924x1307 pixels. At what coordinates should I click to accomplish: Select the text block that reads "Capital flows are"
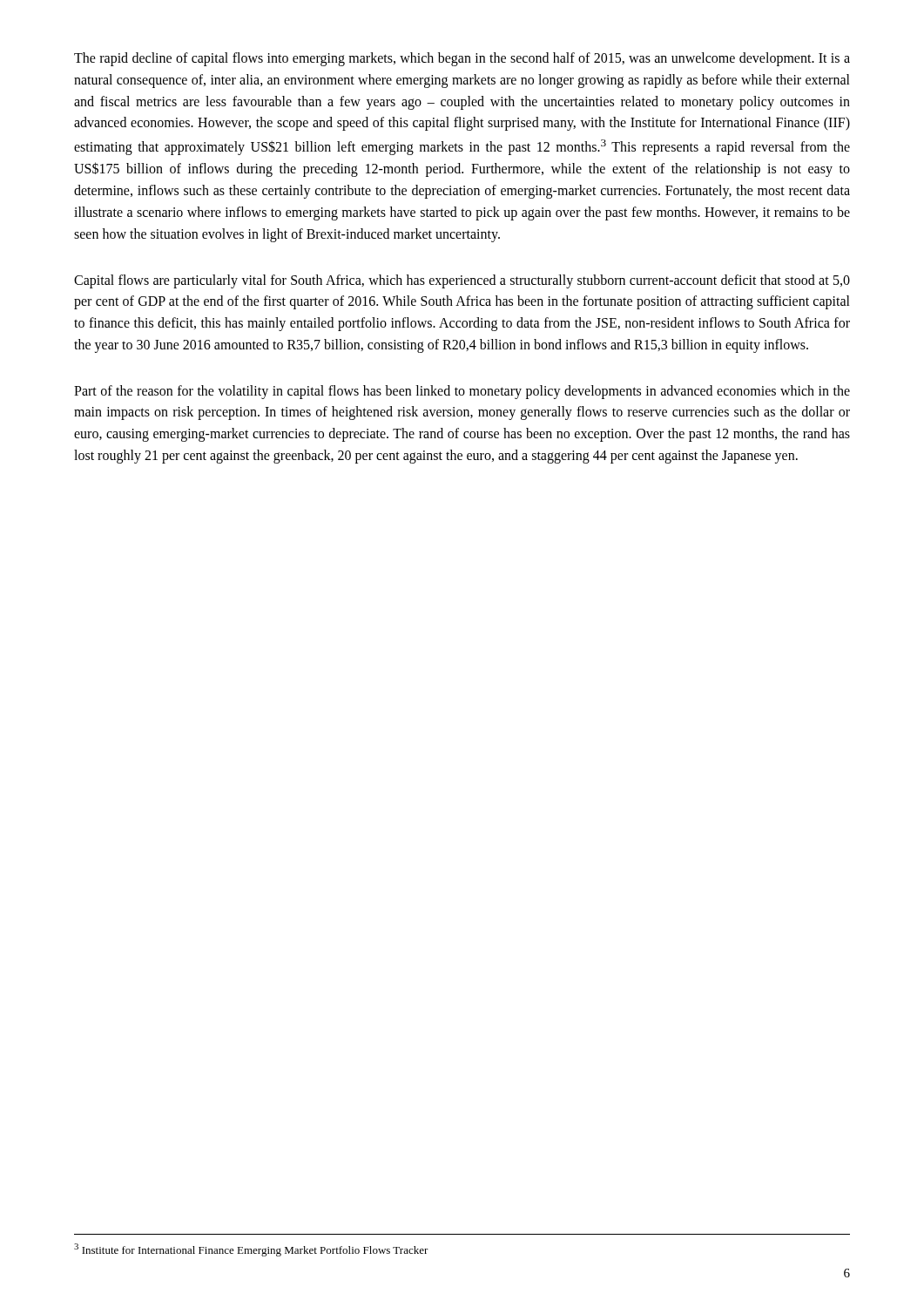pos(462,312)
